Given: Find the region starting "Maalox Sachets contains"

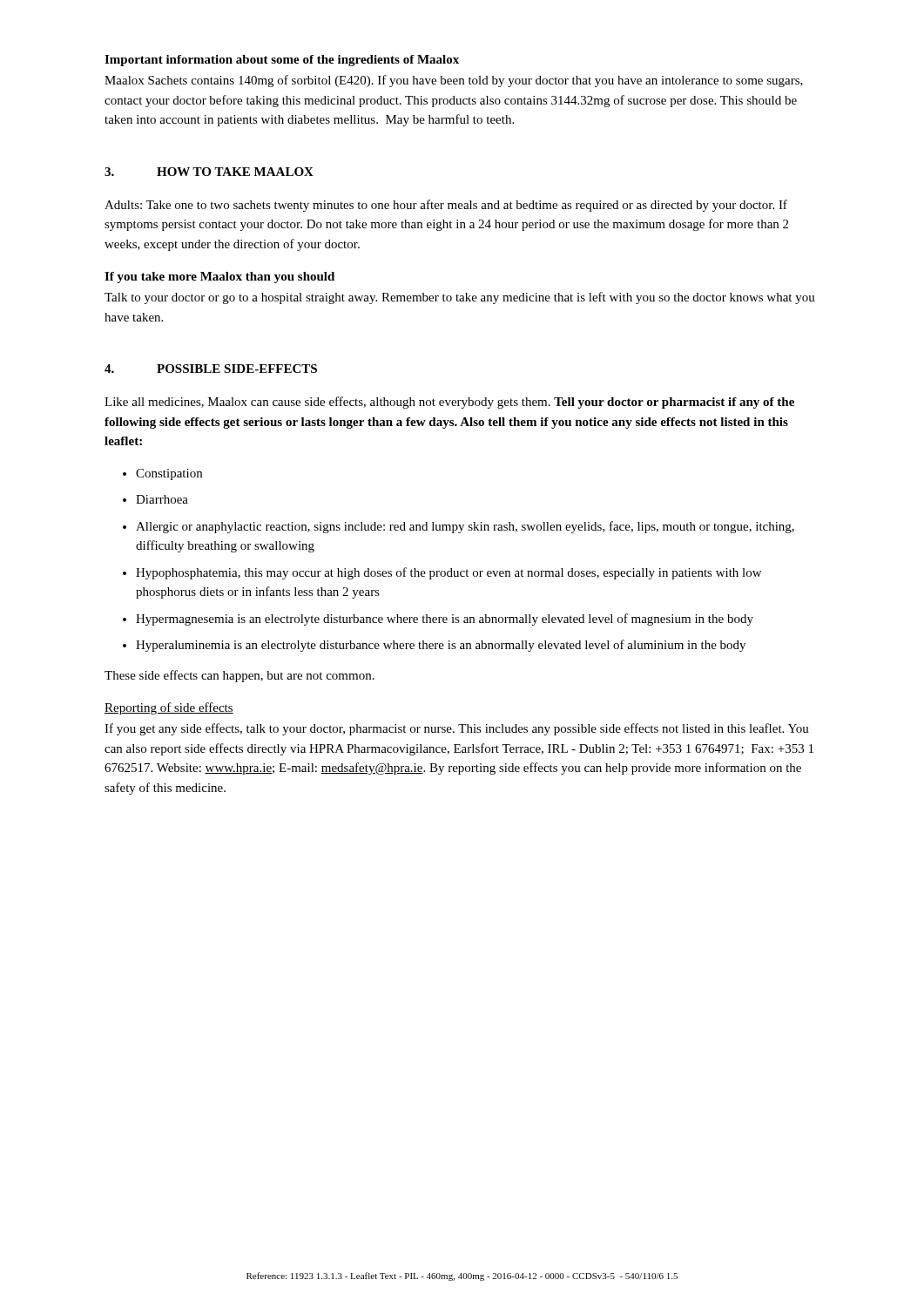Looking at the screenshot, I should (454, 100).
